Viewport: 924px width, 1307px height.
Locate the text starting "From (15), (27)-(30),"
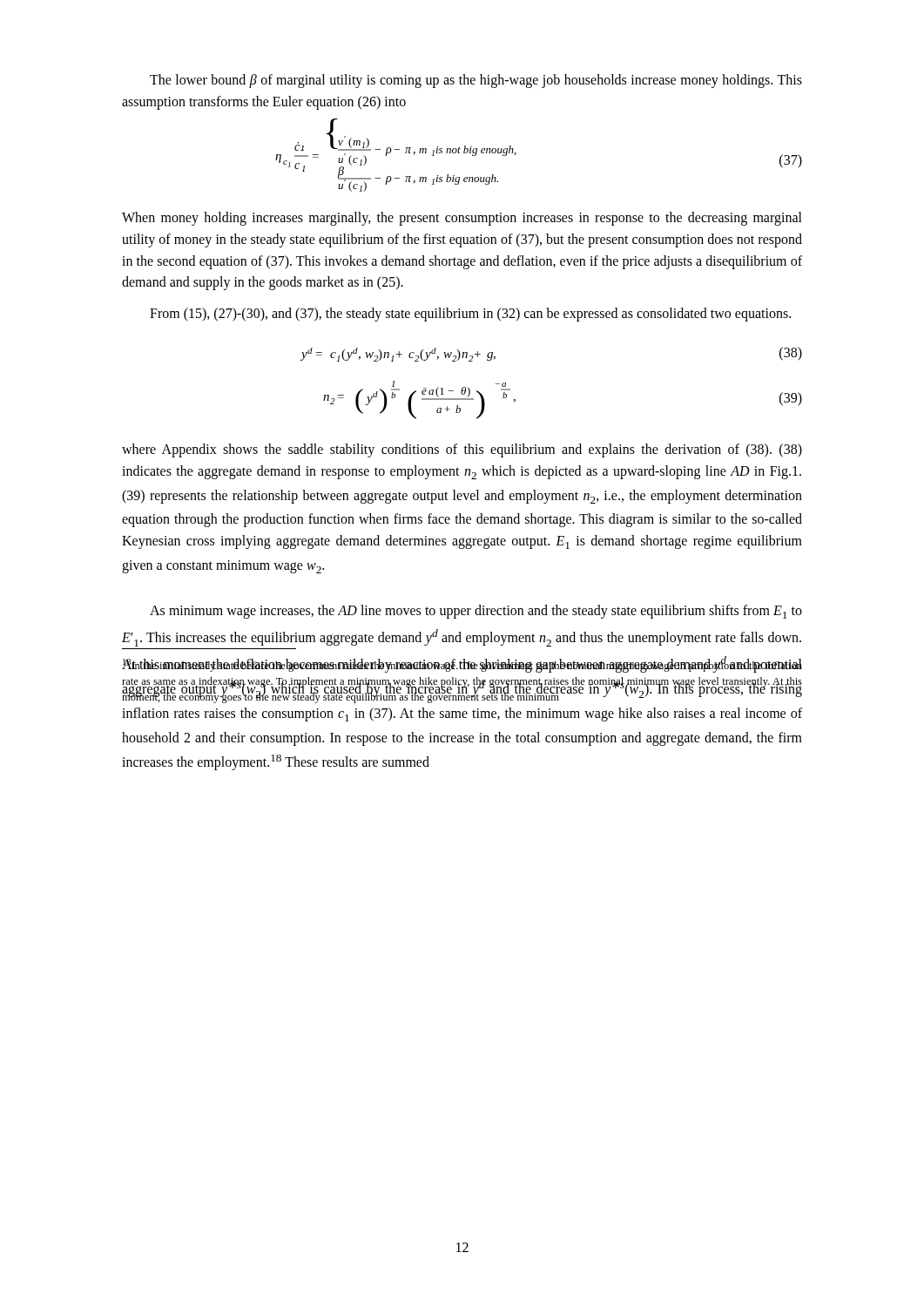(462, 314)
